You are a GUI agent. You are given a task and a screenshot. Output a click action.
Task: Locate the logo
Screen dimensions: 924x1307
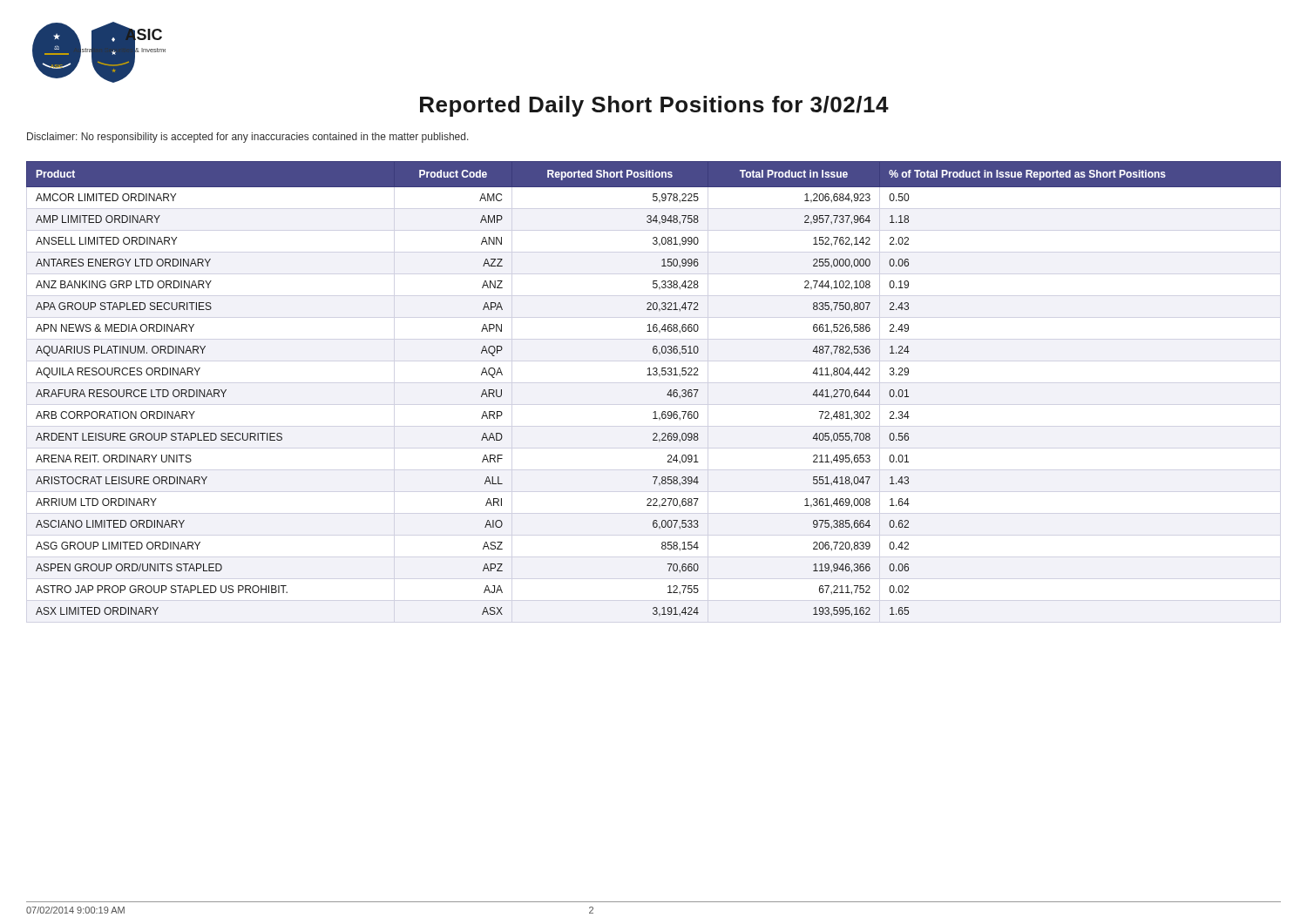[102, 51]
